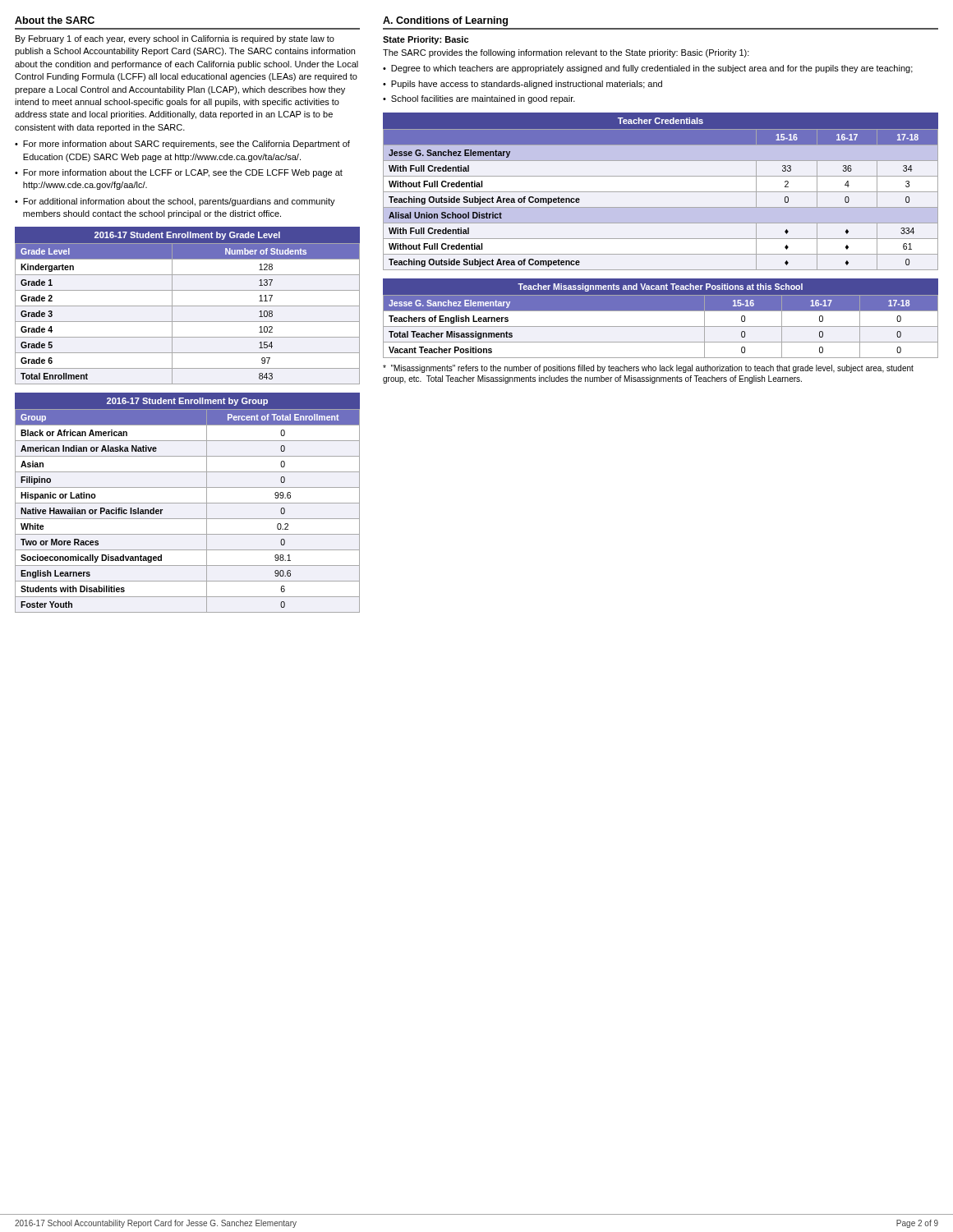Find the text block starting "The SARC provides"

click(x=566, y=53)
